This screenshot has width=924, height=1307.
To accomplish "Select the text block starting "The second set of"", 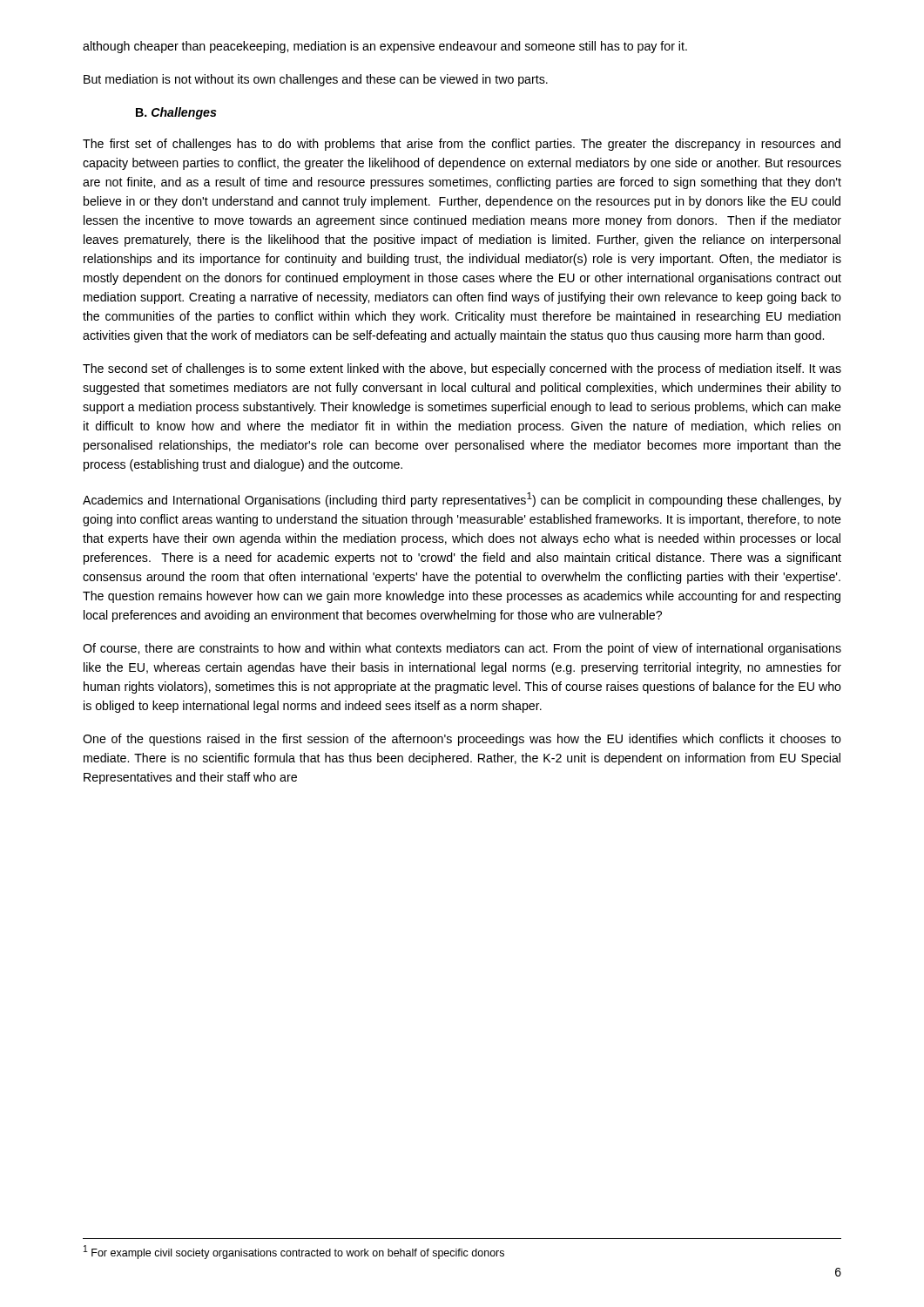I will point(462,417).
